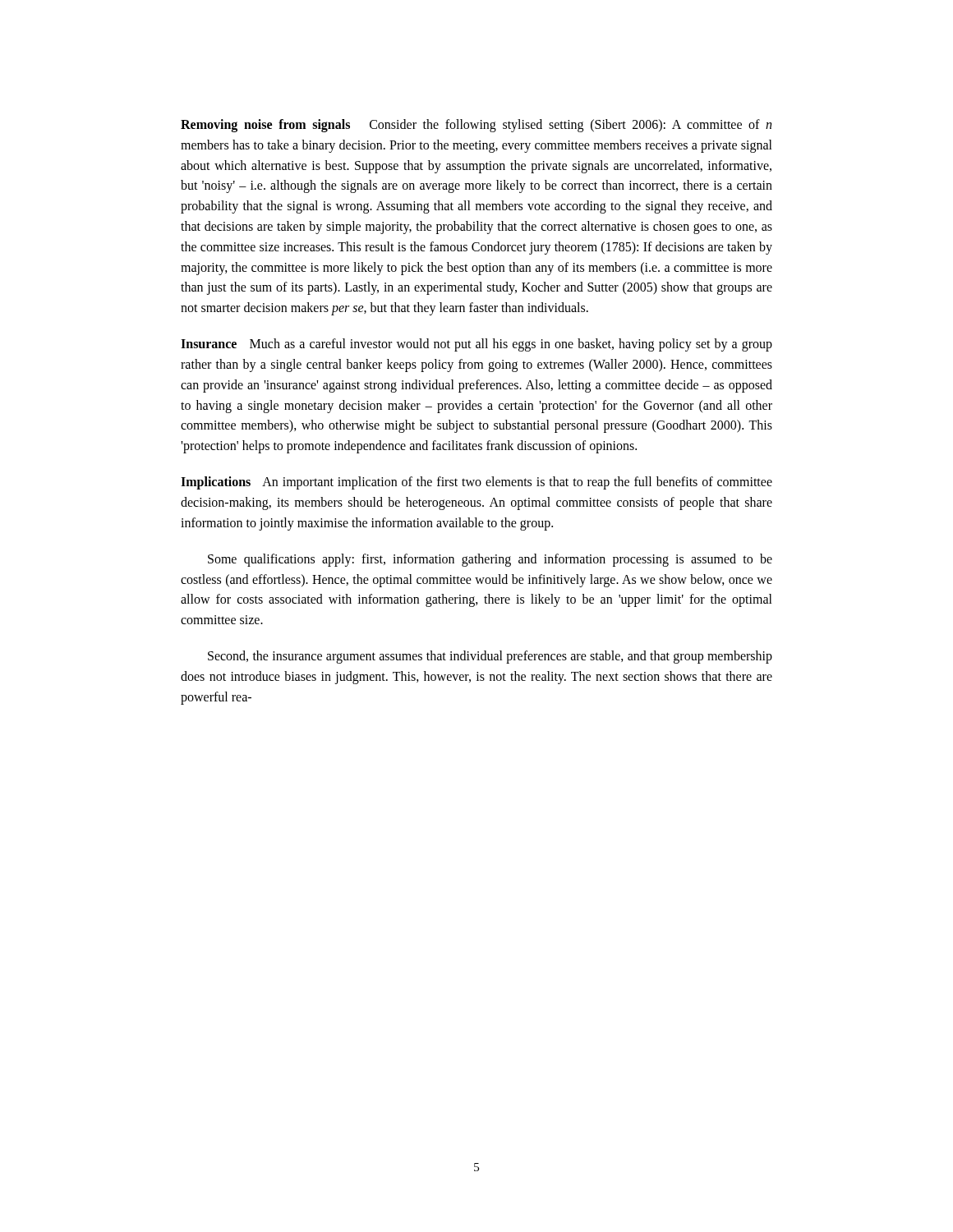The image size is (953, 1232).
Task: Click on the text starting "Removing noise from signals"
Action: tap(476, 216)
